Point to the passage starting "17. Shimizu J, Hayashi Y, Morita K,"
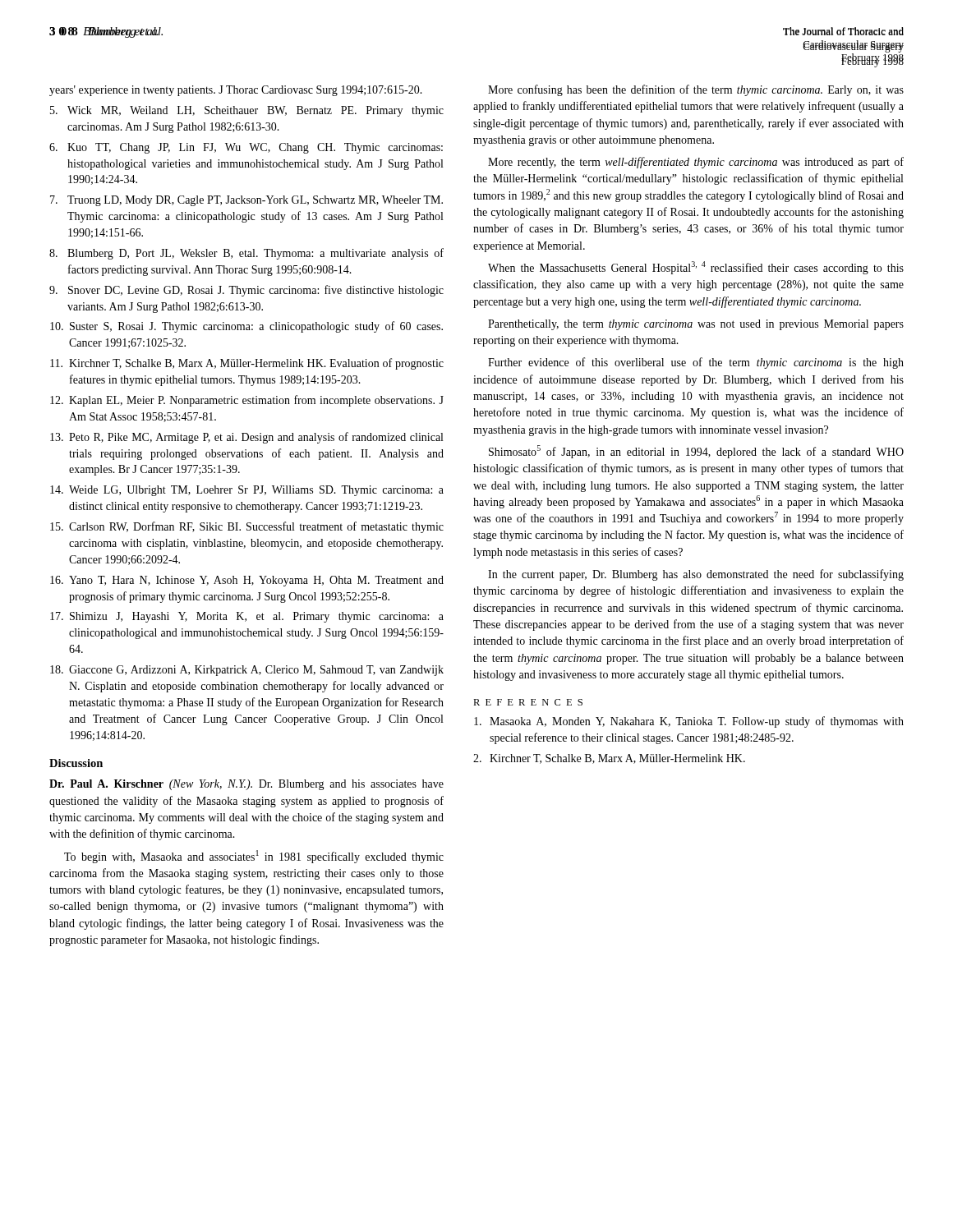 246,633
